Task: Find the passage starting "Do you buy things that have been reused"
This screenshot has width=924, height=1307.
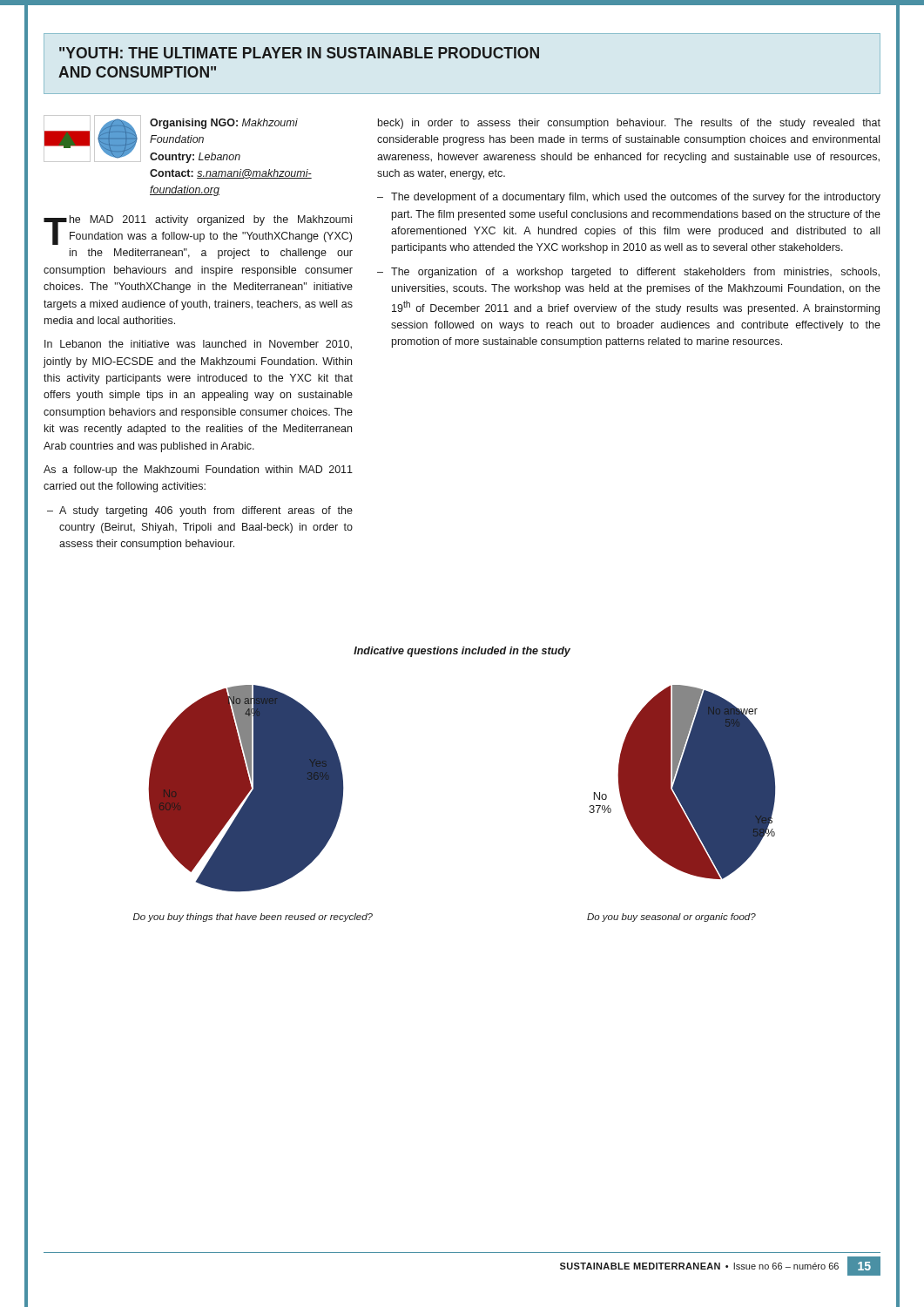Action: coord(253,917)
